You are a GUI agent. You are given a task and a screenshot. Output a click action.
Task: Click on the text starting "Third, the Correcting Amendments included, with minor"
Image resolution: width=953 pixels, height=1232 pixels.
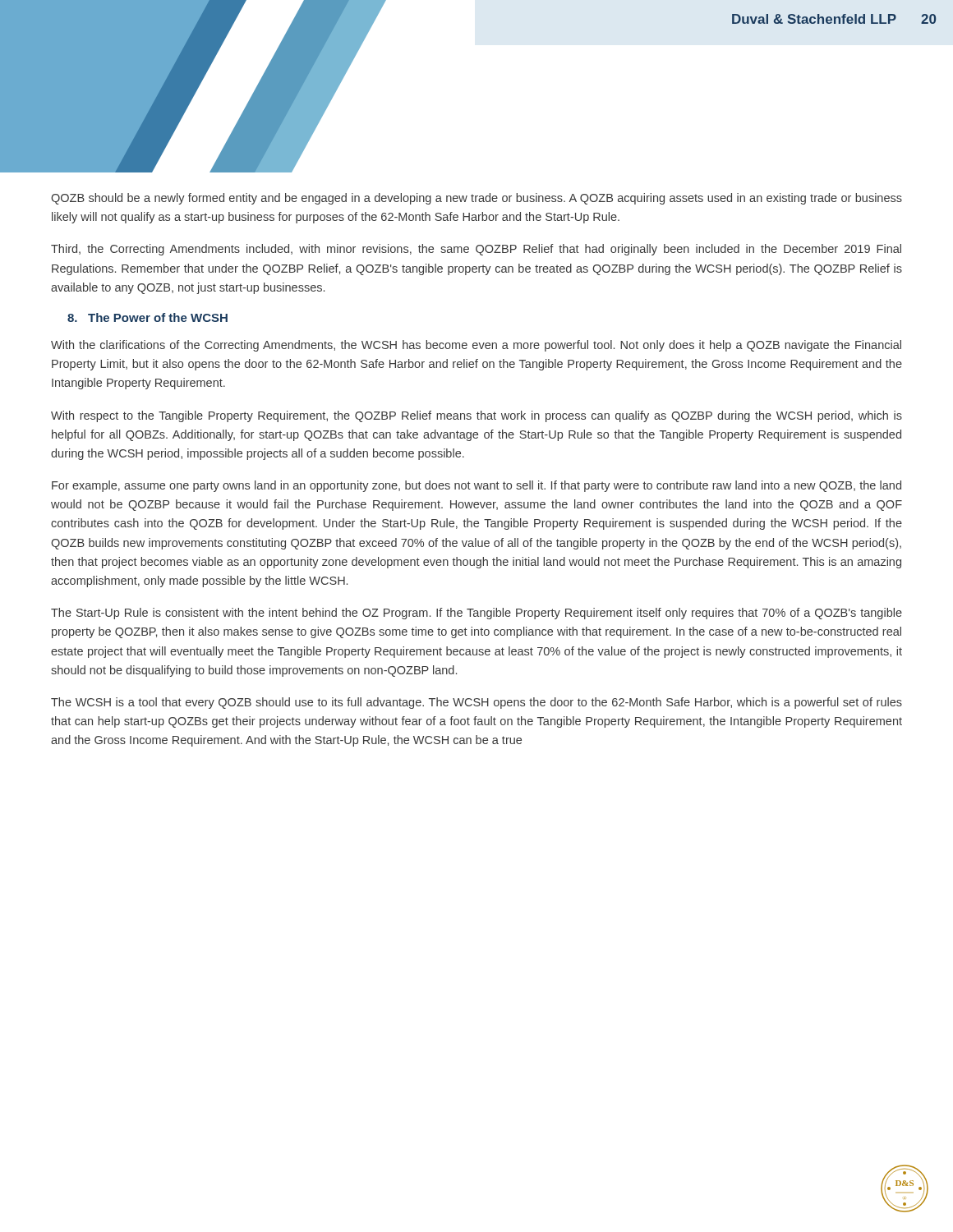click(x=476, y=268)
